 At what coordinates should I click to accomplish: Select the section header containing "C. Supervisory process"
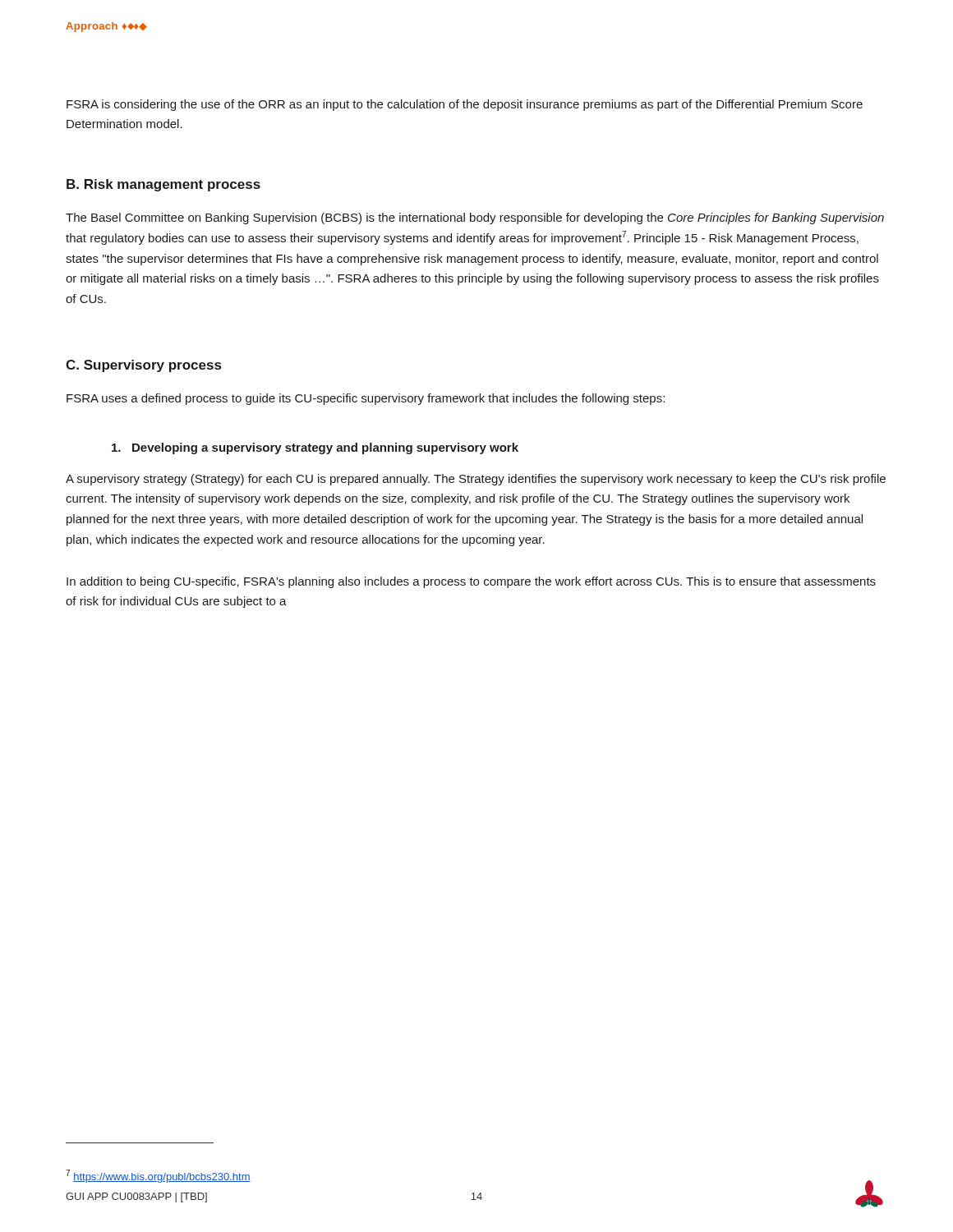[x=144, y=365]
